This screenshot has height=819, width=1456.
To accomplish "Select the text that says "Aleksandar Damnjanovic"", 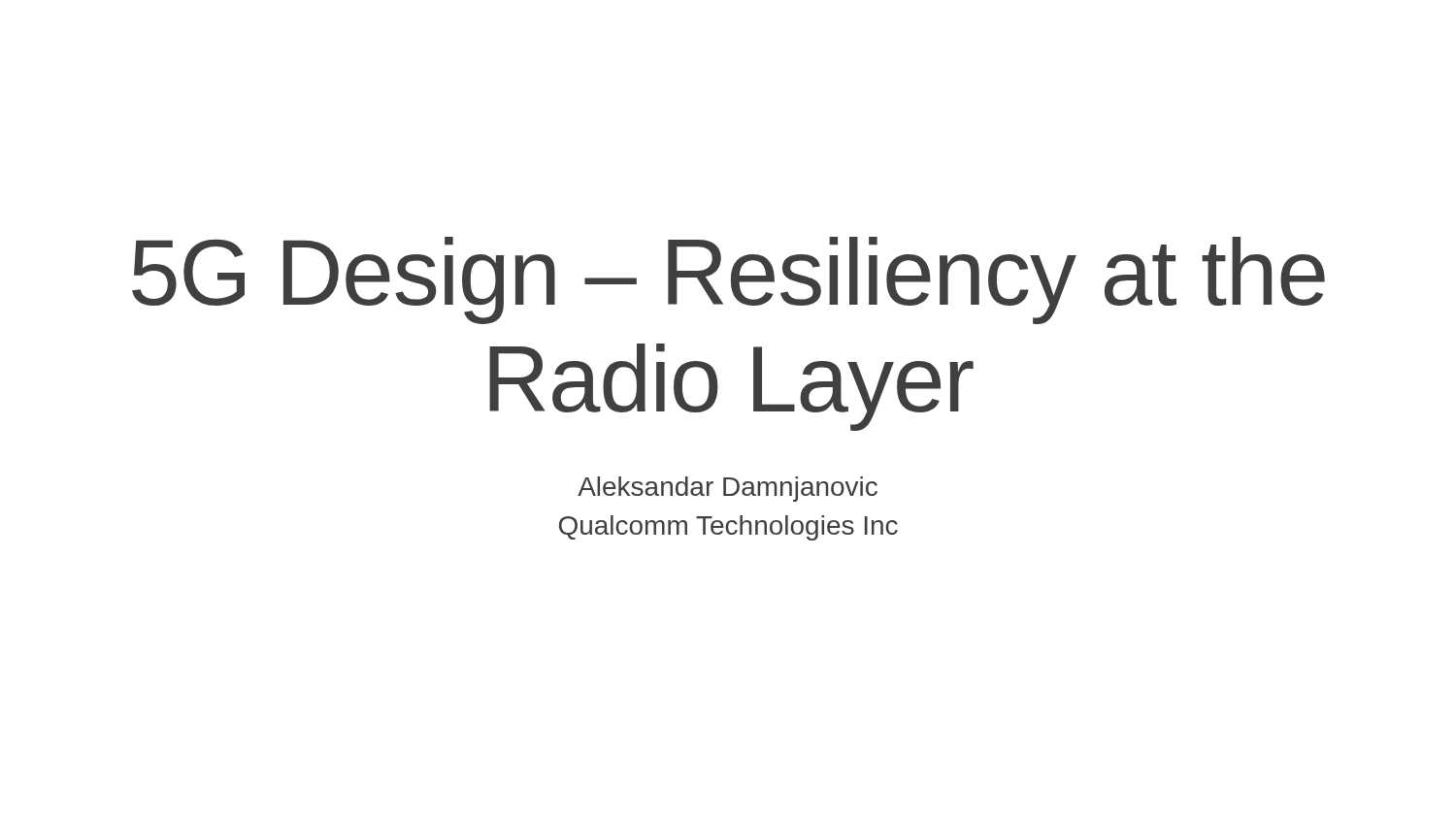I will 728,488.
